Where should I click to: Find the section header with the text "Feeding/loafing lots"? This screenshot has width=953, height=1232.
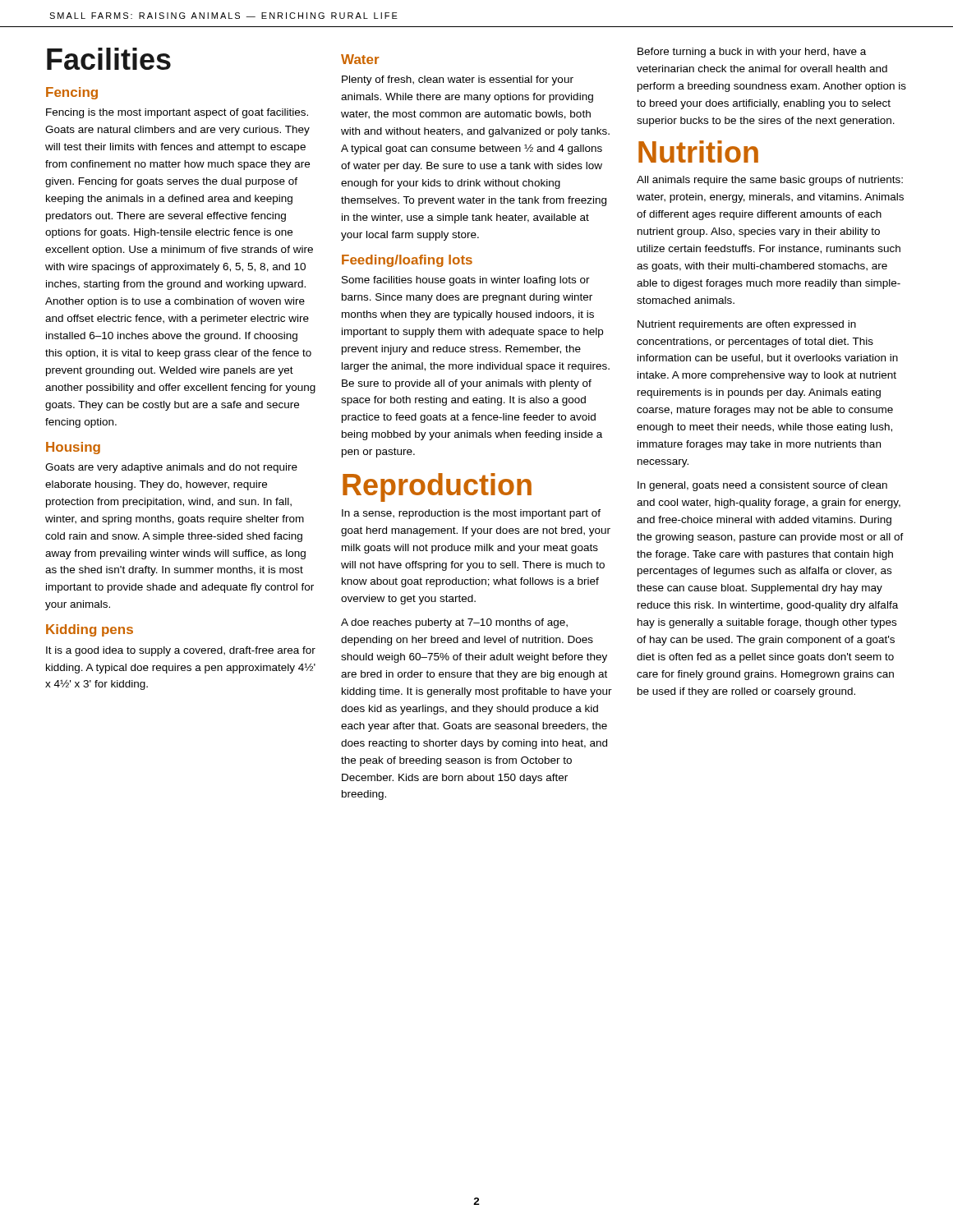click(476, 260)
